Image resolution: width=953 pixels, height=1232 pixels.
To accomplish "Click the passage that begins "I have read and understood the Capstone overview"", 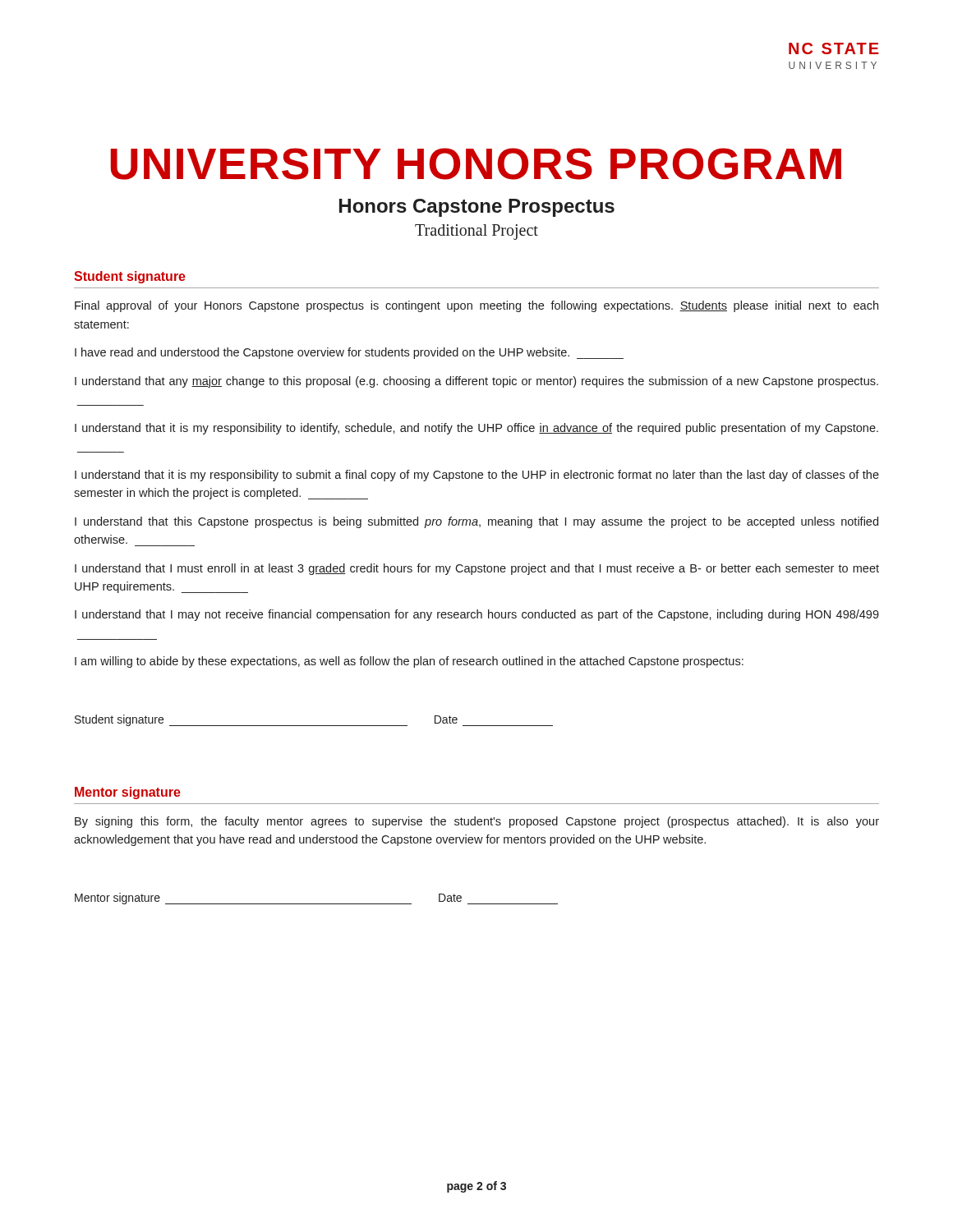I will pyautogui.click(x=349, y=353).
